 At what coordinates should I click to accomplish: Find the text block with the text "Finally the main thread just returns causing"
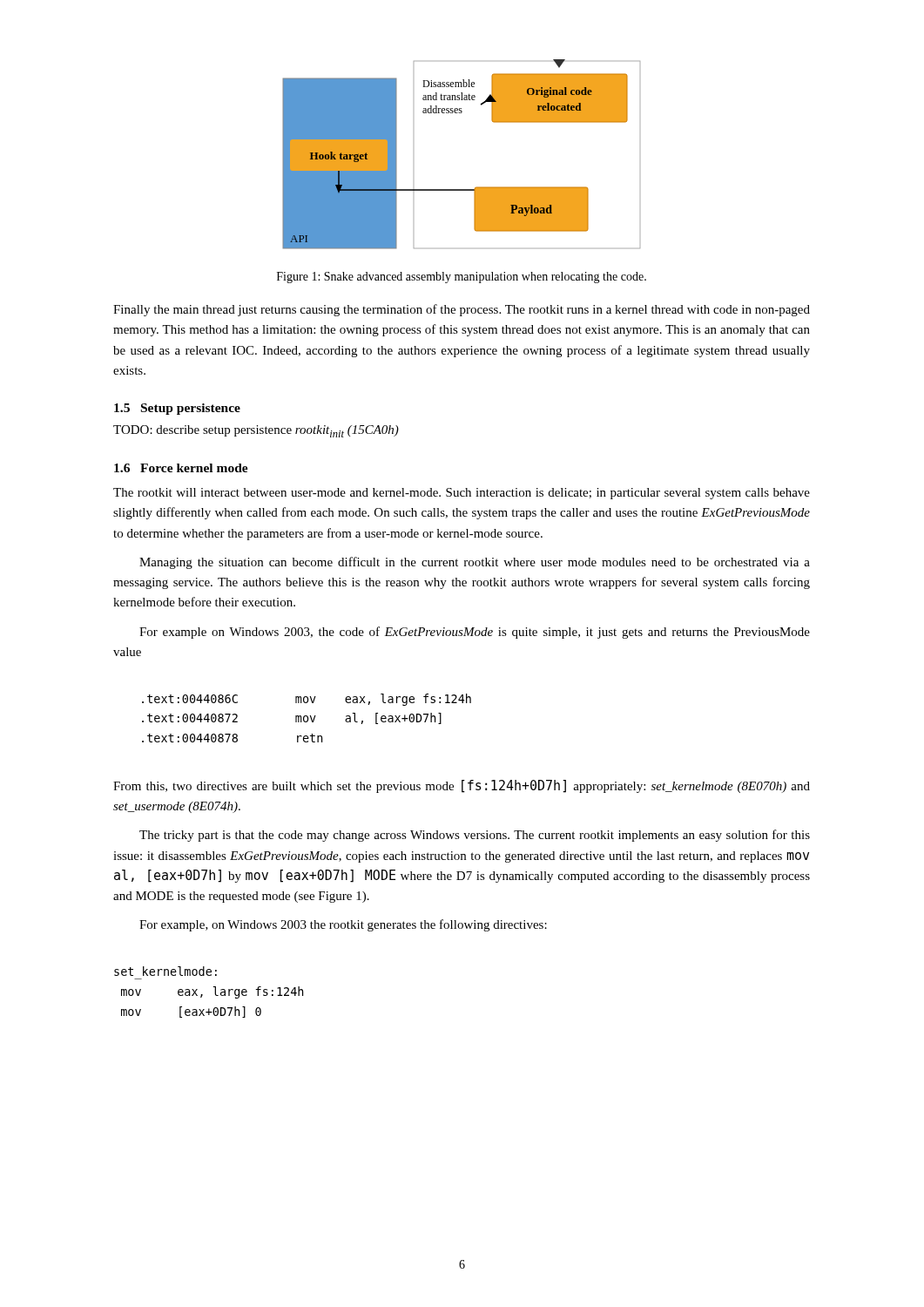click(462, 340)
